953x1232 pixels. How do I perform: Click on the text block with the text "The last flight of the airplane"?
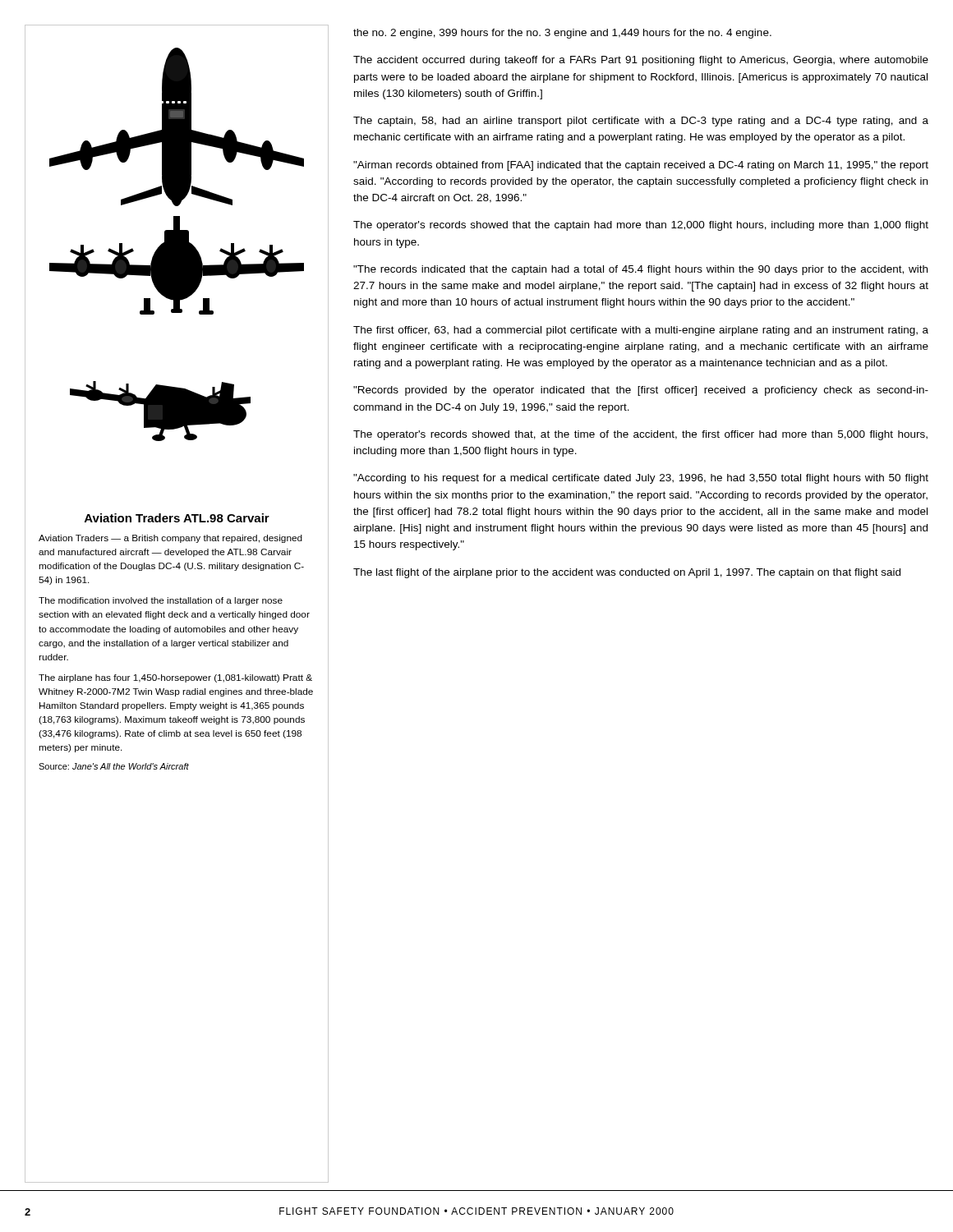(x=627, y=572)
